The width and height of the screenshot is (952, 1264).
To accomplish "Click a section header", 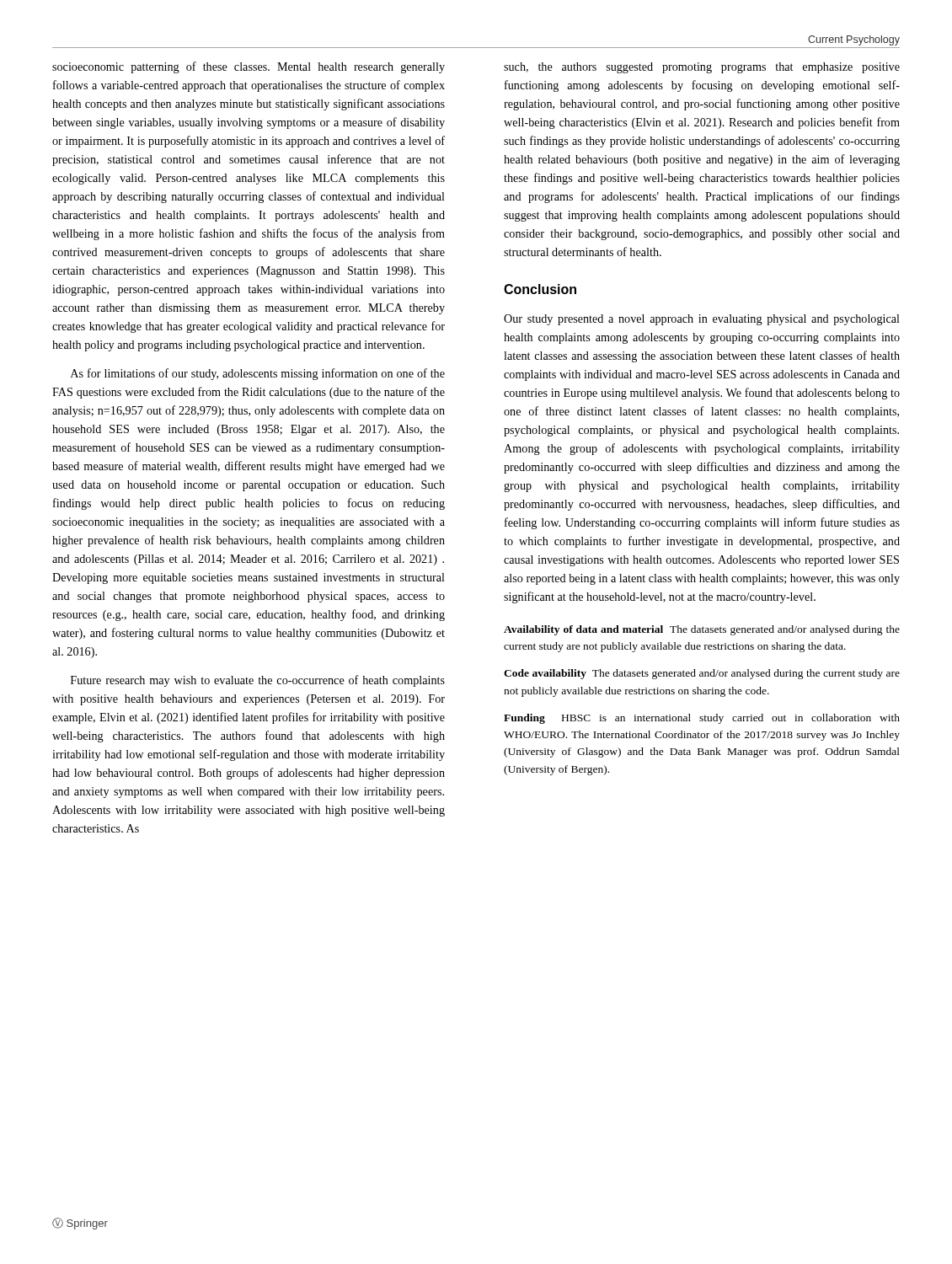I will pyautogui.click(x=540, y=289).
